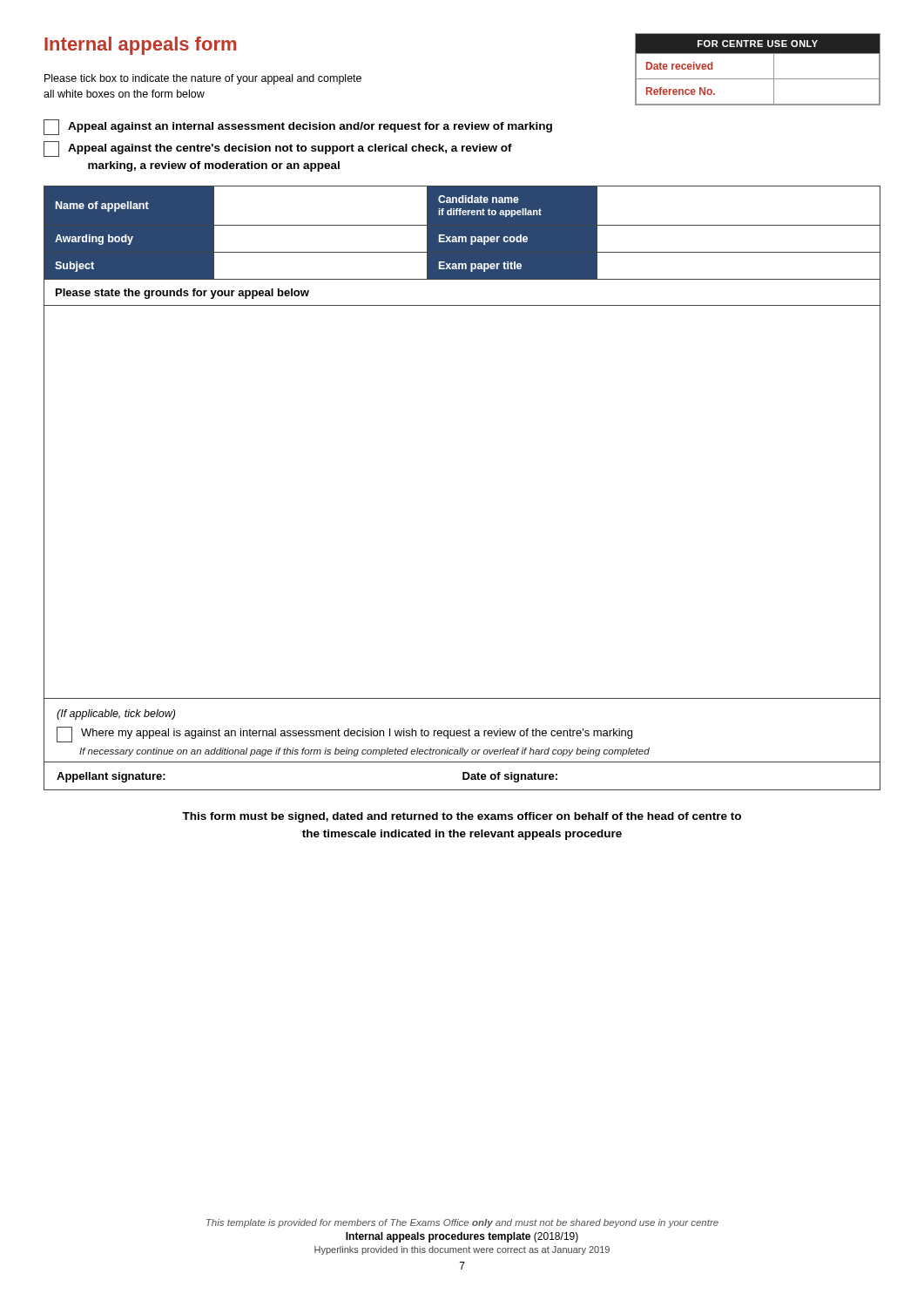This screenshot has width=924, height=1307.
Task: Select the table that reads "Appellant signature: Date of"
Action: point(462,776)
